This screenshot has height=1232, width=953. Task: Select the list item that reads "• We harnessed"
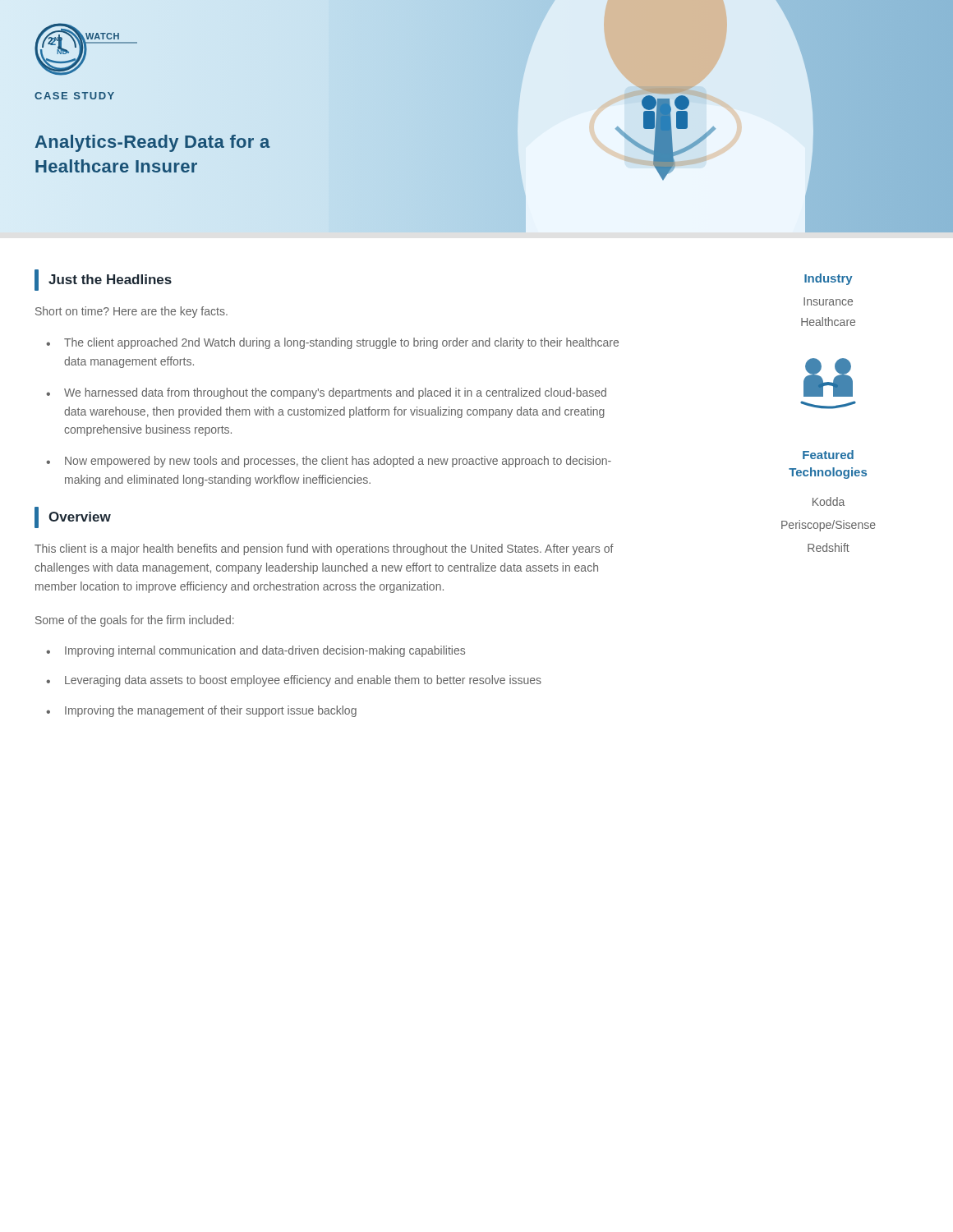tap(326, 410)
